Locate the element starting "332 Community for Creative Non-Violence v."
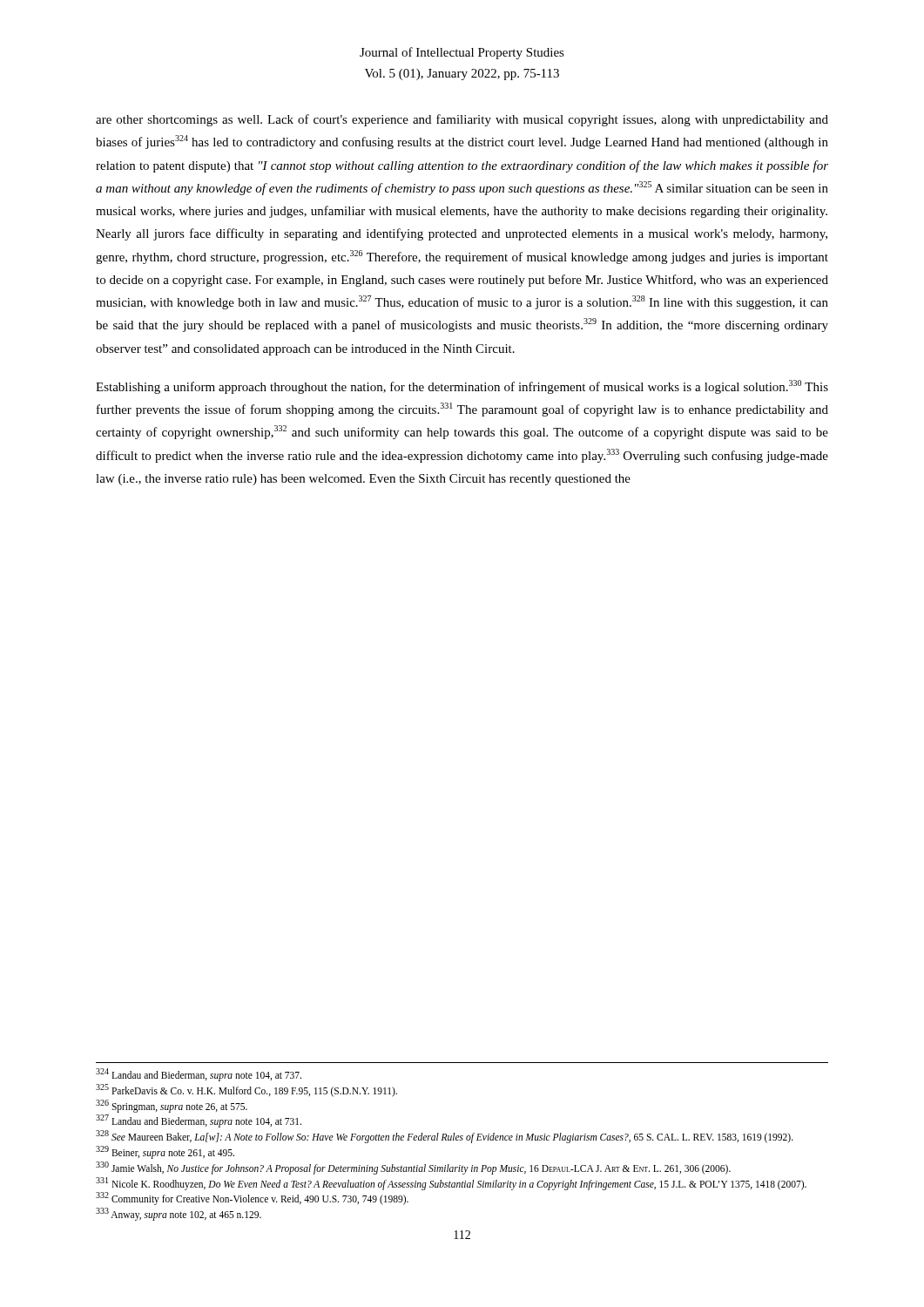Viewport: 924px width, 1307px height. (x=252, y=1198)
